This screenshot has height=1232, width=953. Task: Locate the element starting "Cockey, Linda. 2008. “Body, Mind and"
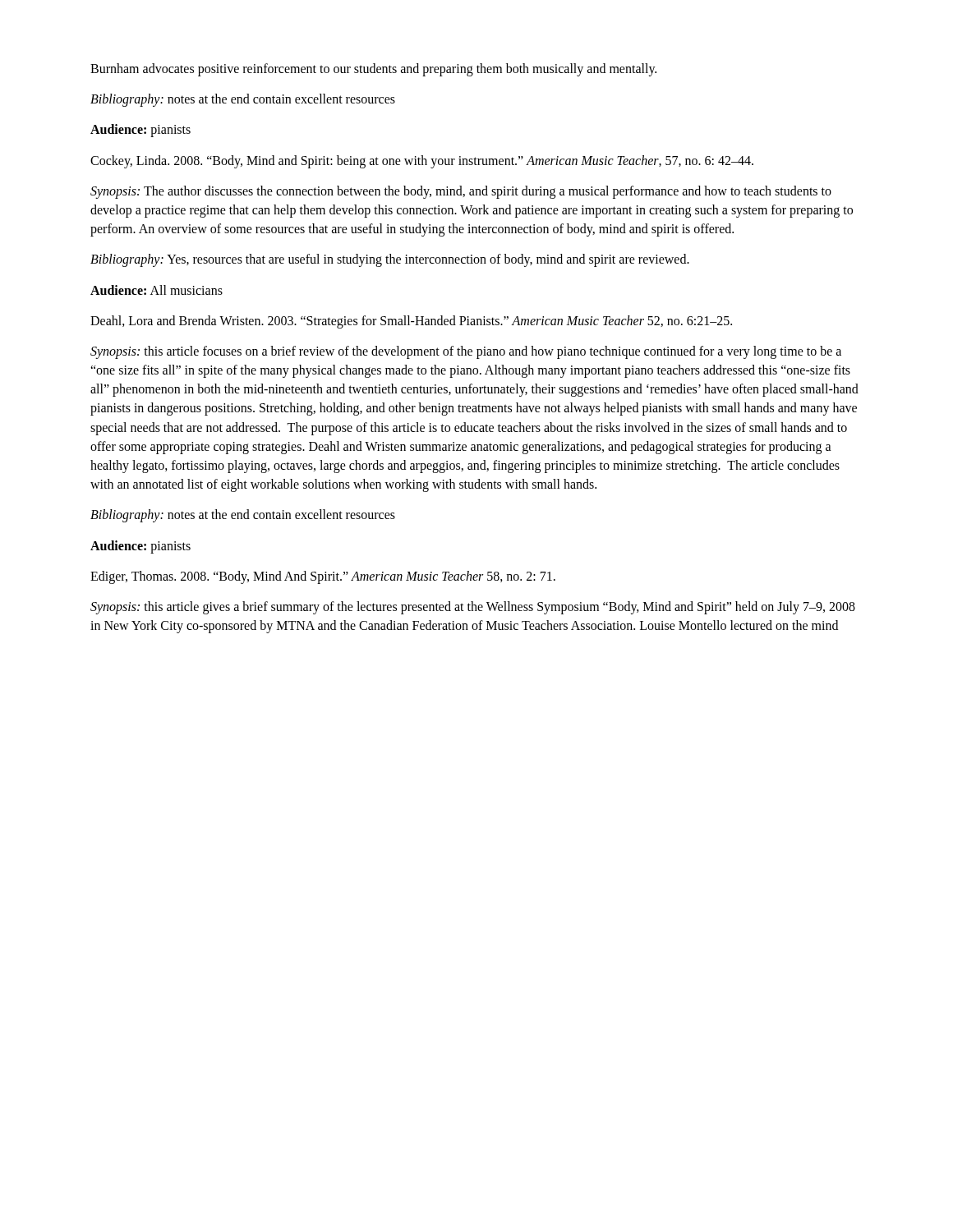422,160
